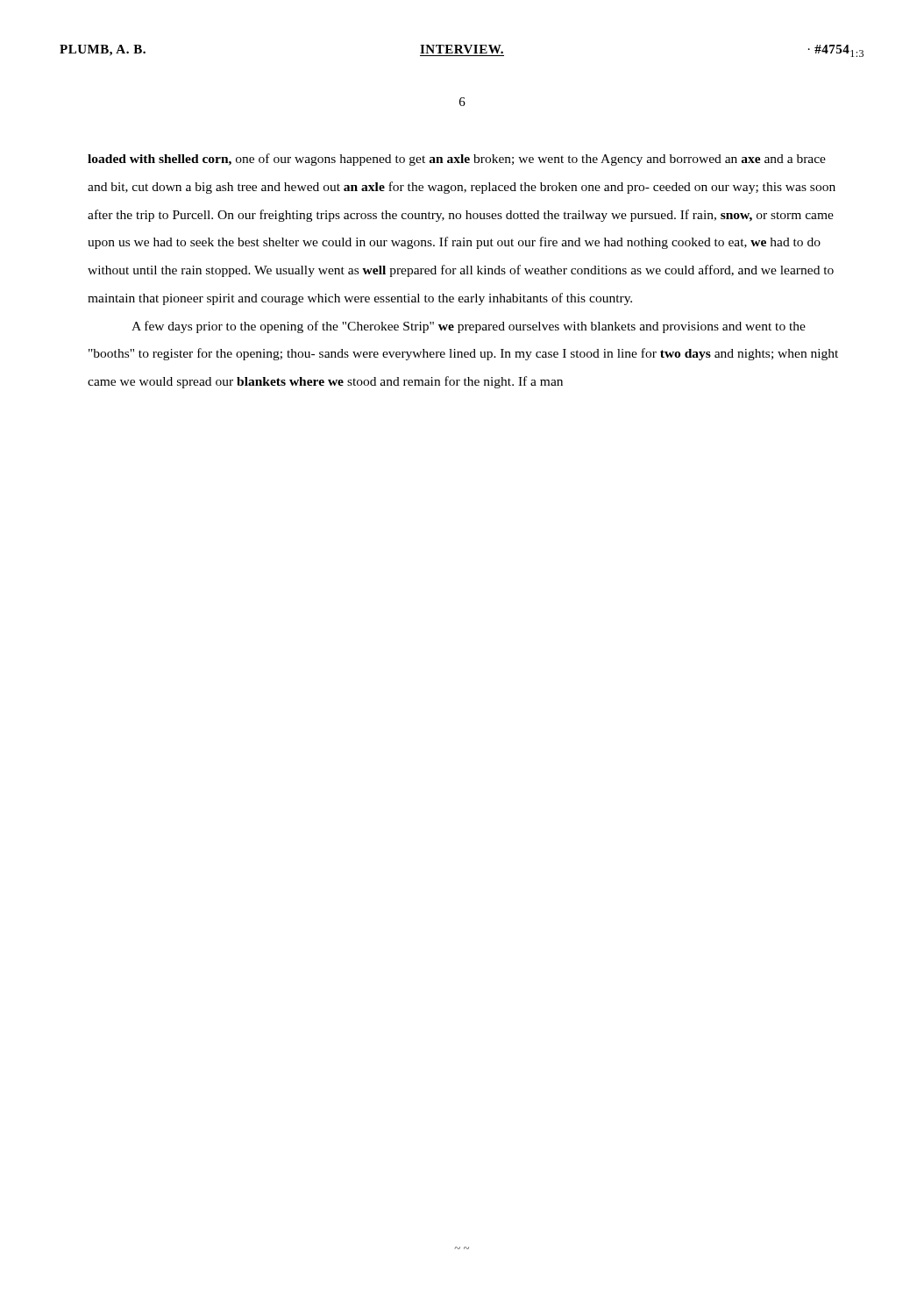Locate the block of text that opens with "loaded with shelled"
924x1315 pixels.
(x=466, y=270)
